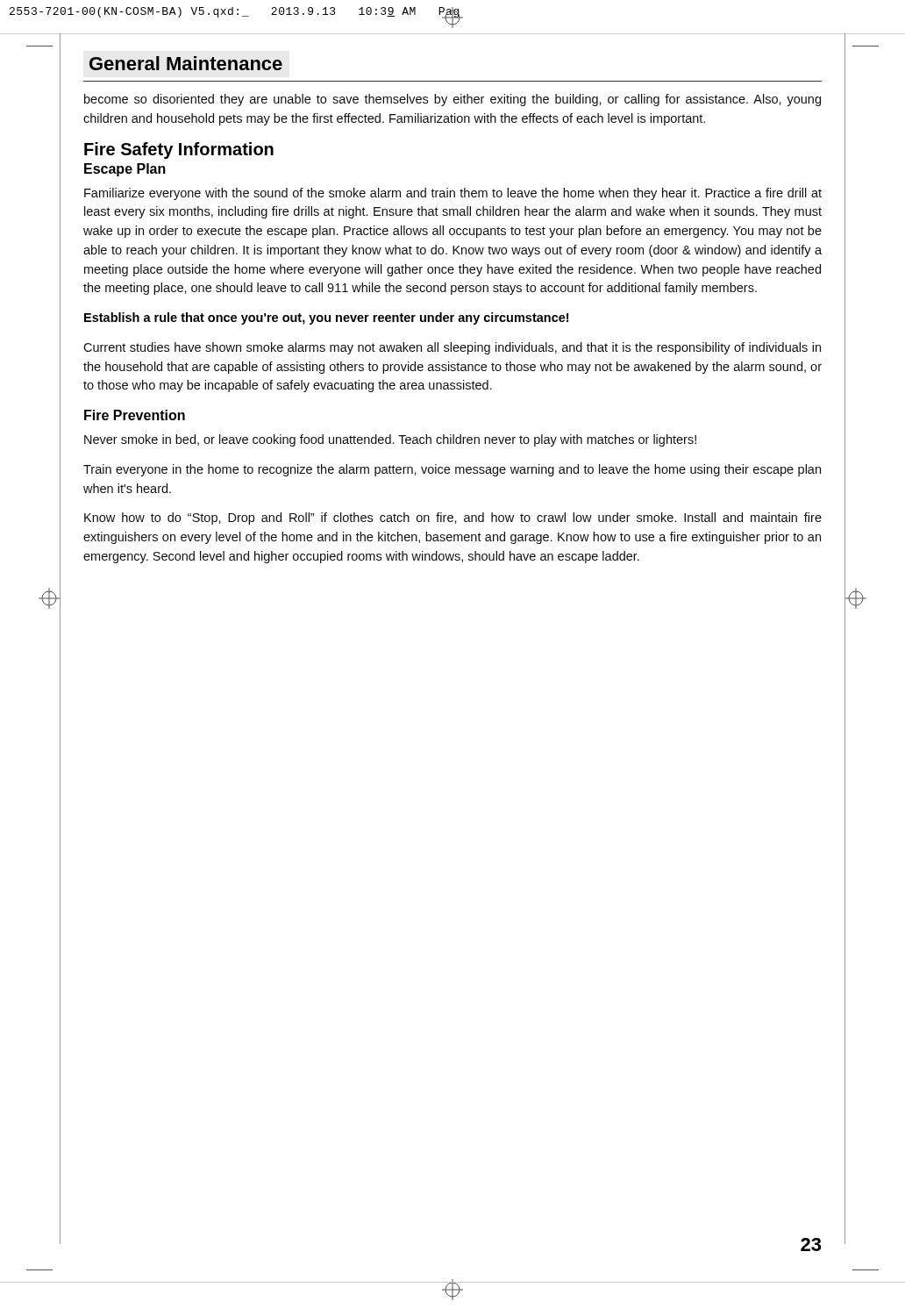Navigate to the text block starting "Current studies have shown smoke alarms may"
Image resolution: width=905 pixels, height=1316 pixels.
click(x=452, y=366)
